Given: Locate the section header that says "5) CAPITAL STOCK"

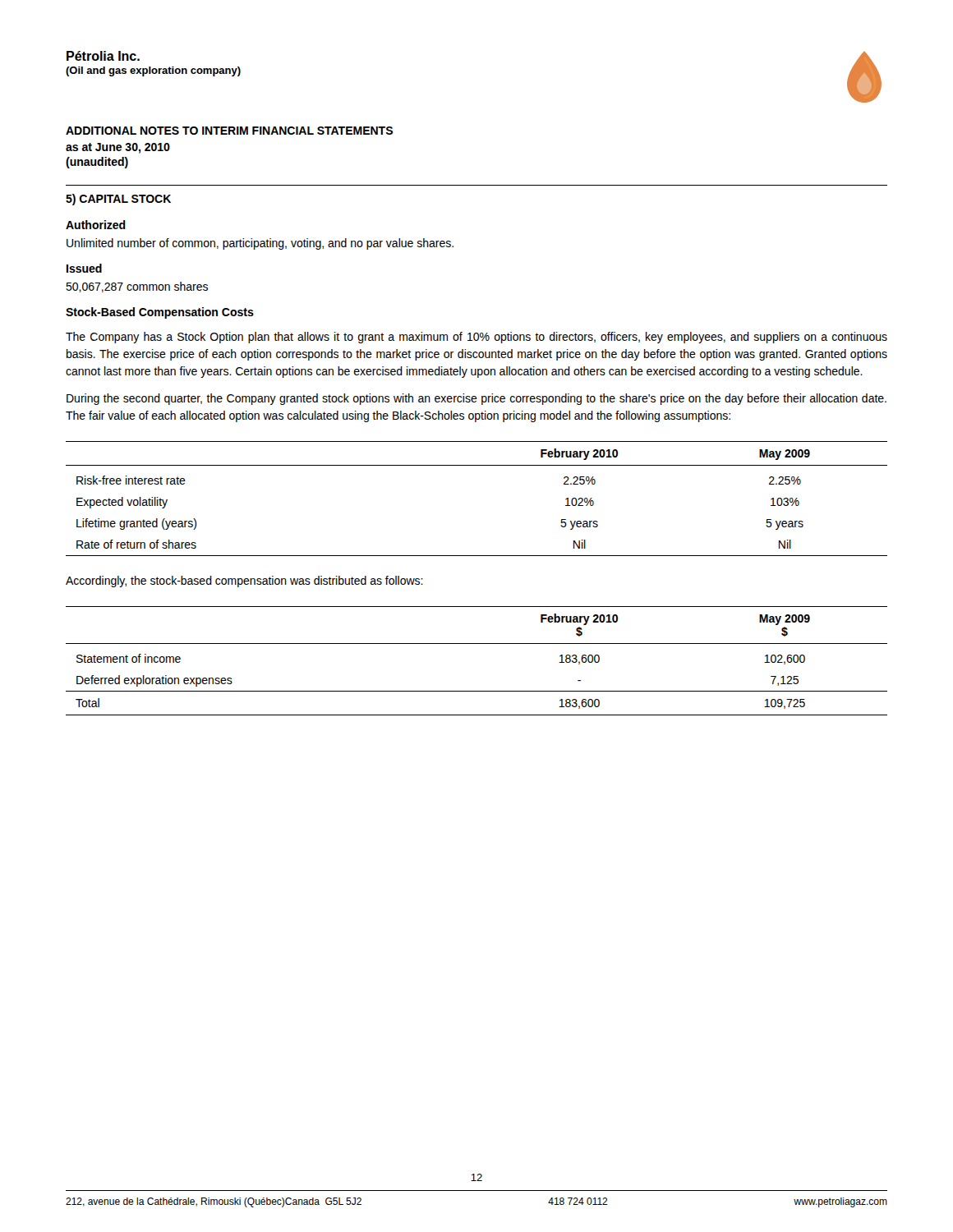Looking at the screenshot, I should click(x=476, y=195).
